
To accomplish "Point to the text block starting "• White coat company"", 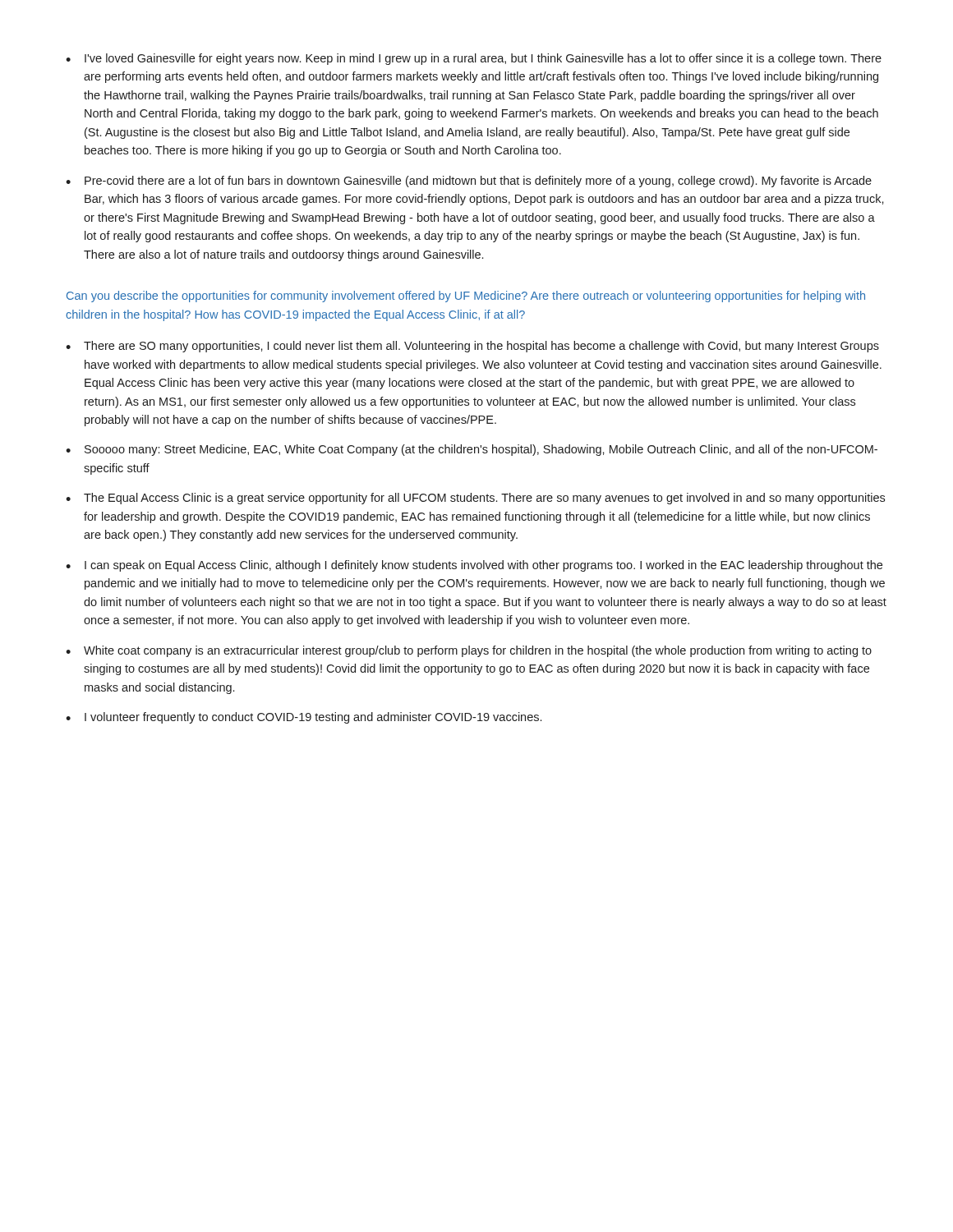I will point(476,669).
